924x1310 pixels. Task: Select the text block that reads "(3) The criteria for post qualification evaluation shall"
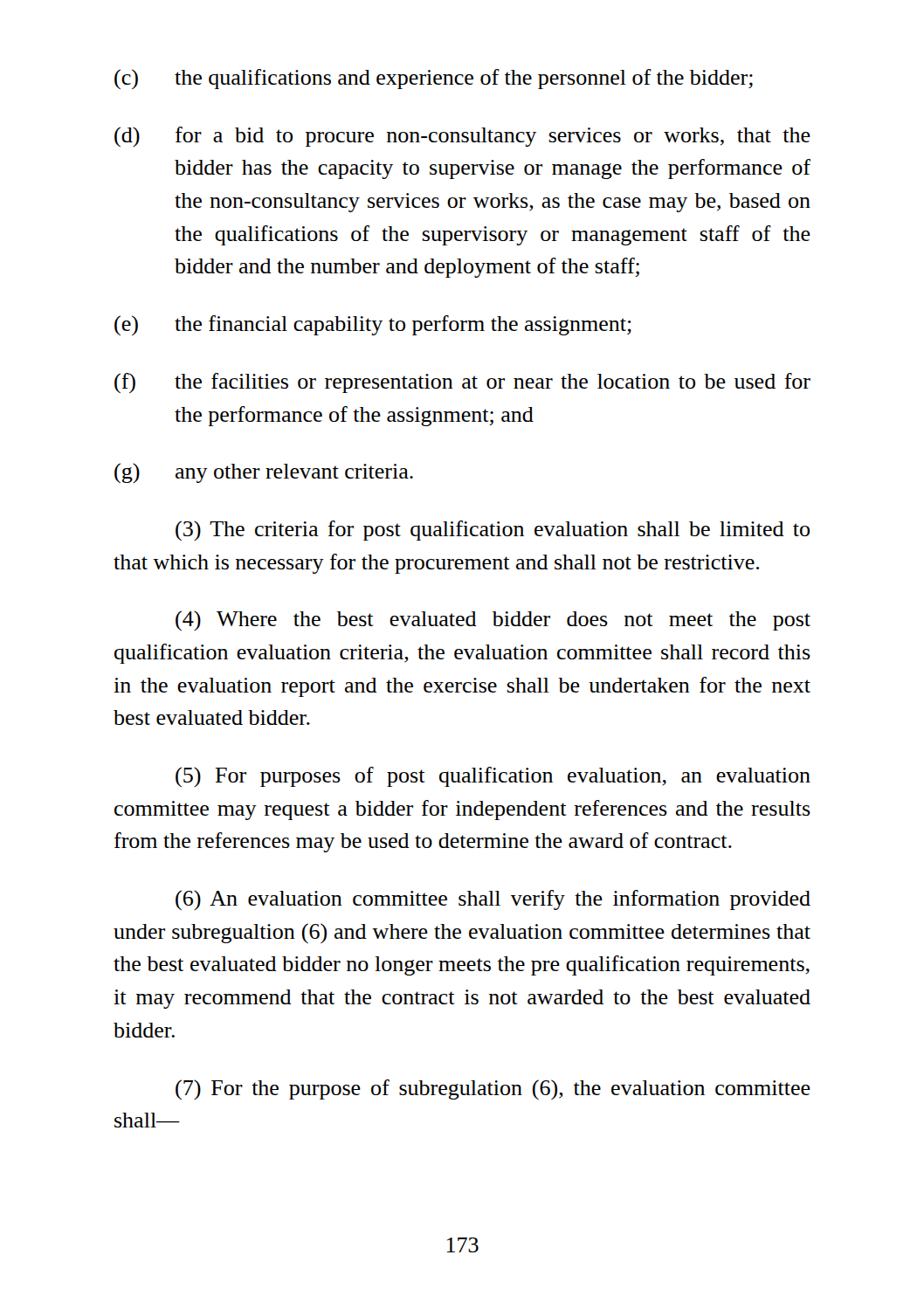(462, 545)
